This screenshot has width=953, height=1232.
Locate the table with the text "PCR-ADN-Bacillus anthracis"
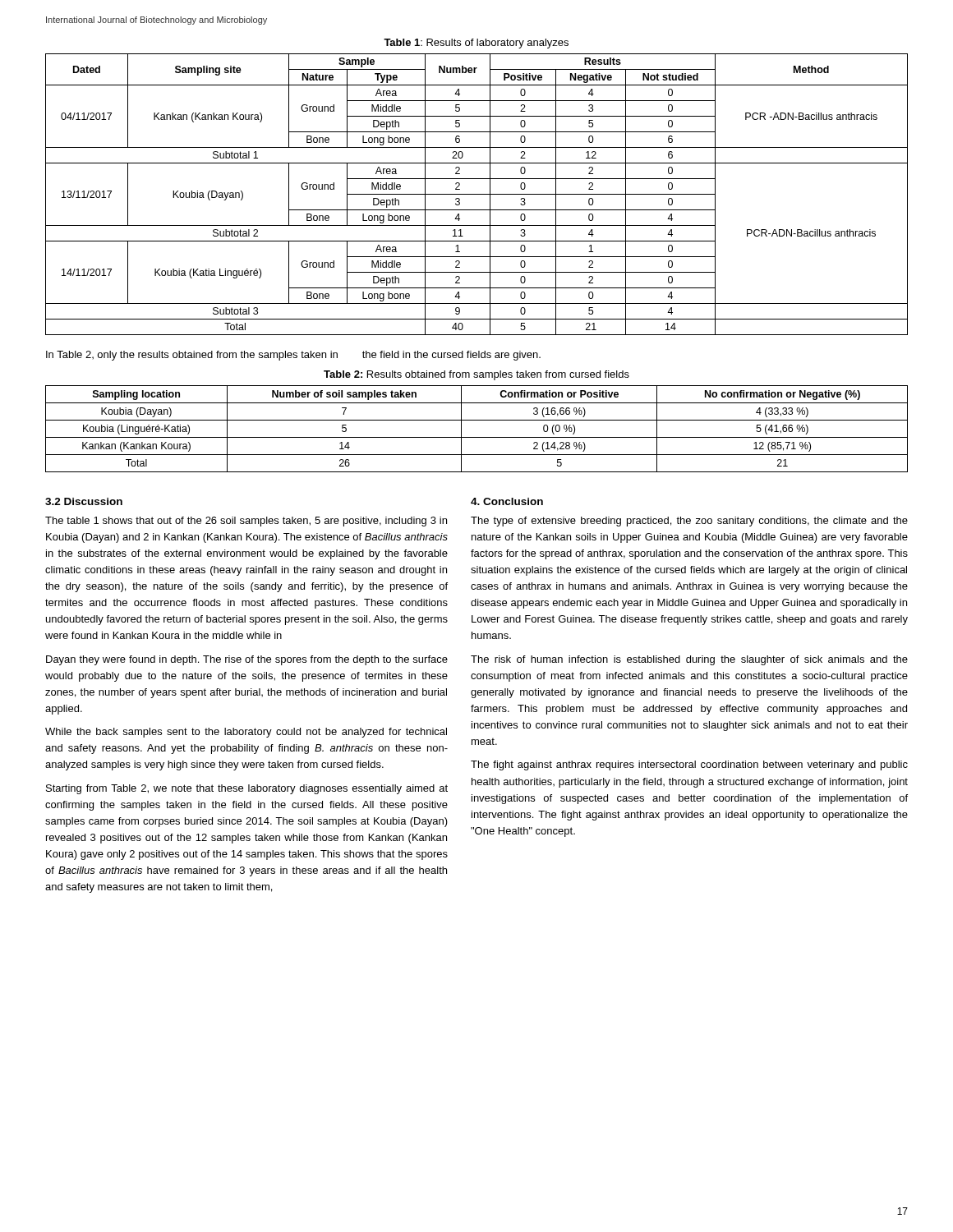coord(476,194)
